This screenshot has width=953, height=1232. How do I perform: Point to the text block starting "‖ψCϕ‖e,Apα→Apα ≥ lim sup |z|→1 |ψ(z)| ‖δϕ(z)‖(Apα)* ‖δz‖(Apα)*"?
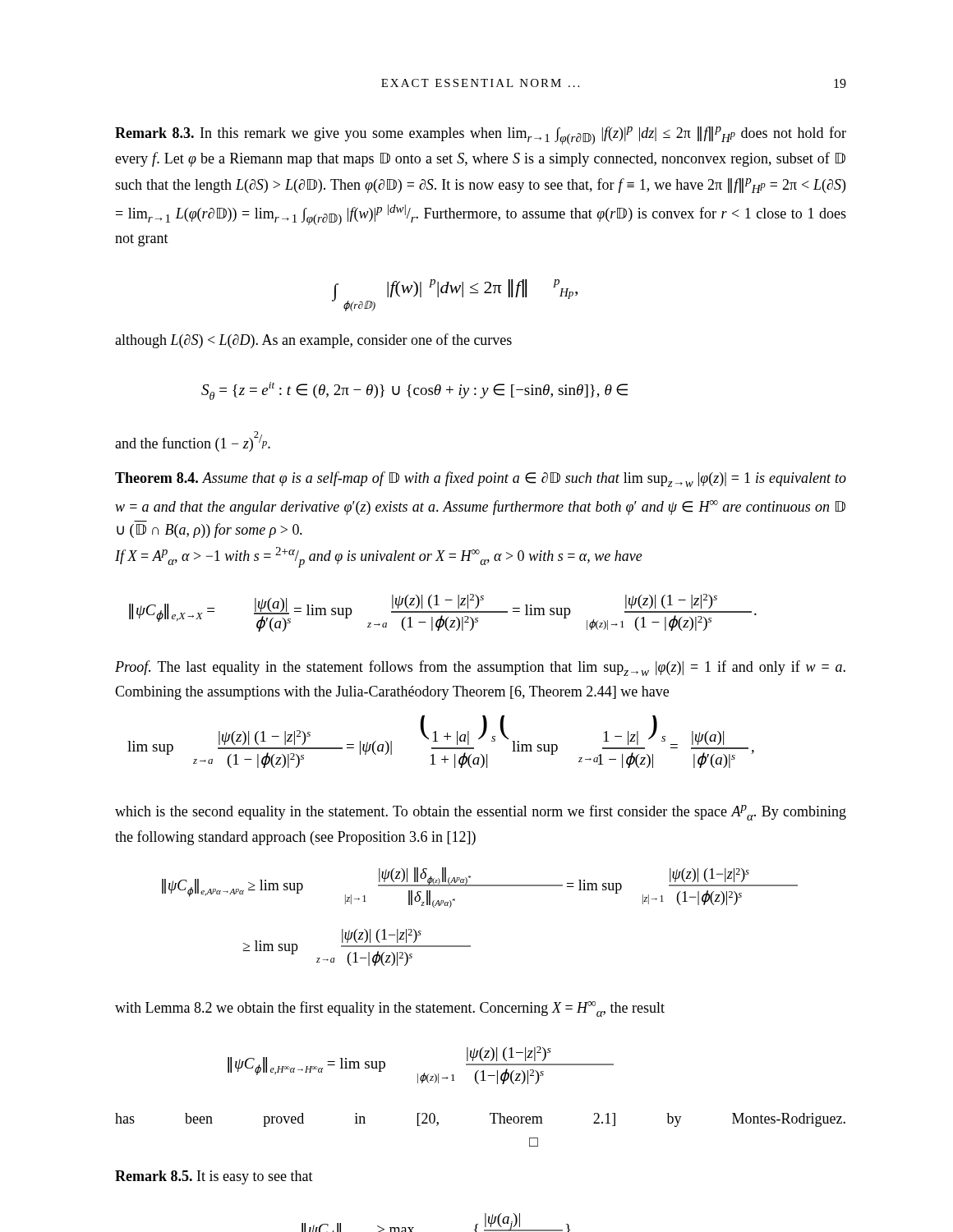click(x=480, y=887)
